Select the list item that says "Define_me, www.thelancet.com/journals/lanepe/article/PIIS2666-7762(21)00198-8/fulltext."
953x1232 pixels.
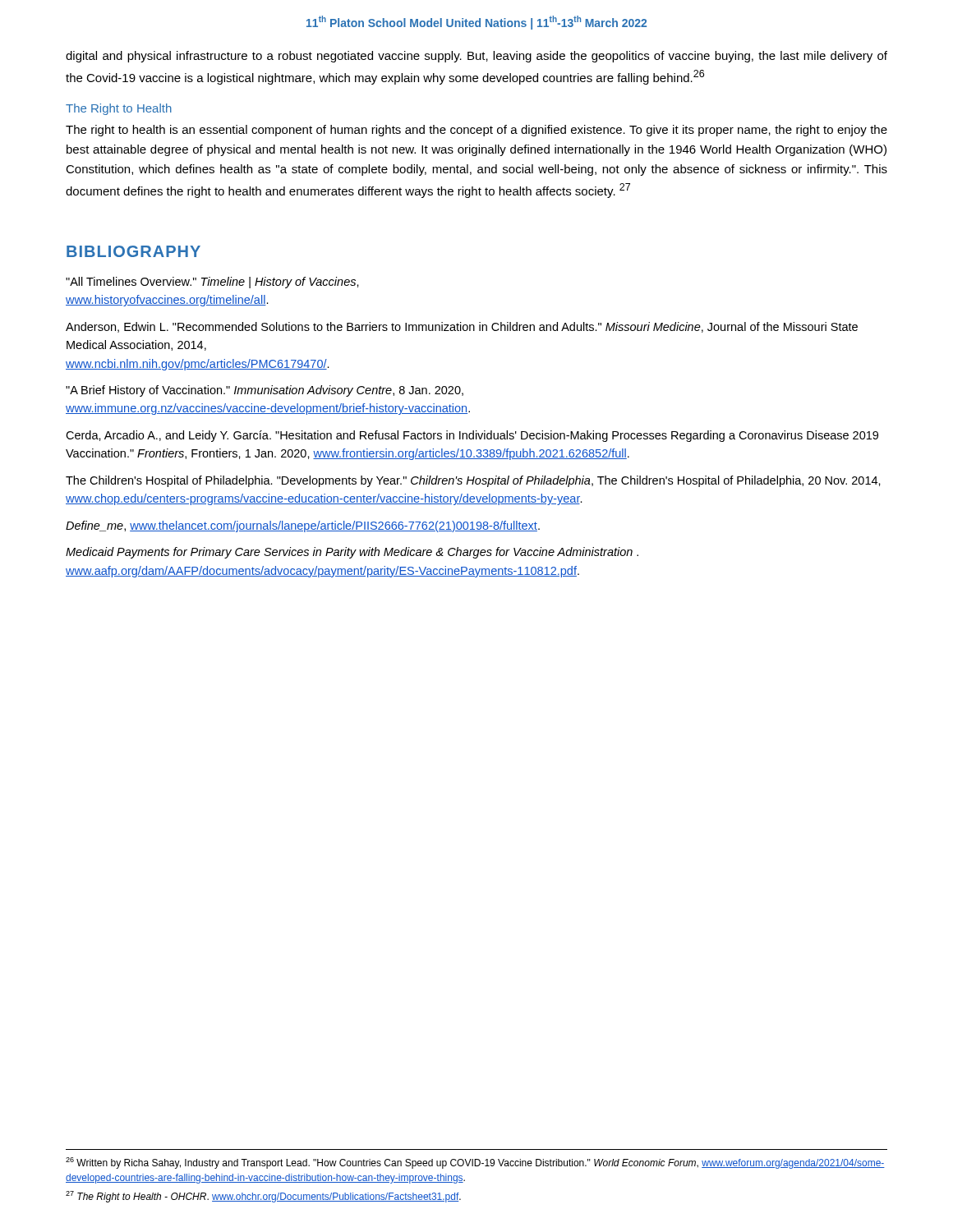click(303, 526)
